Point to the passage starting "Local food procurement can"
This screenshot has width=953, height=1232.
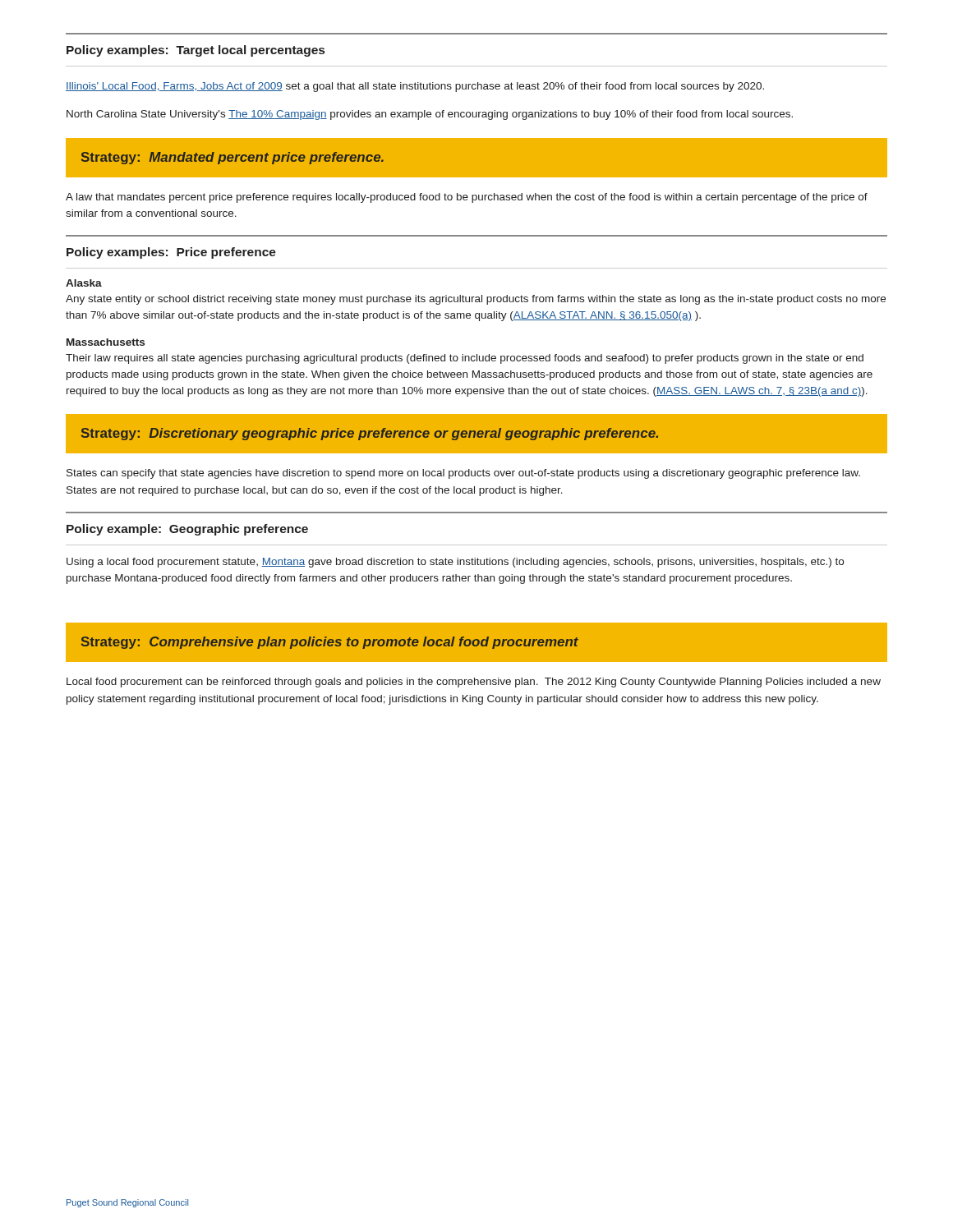(473, 690)
